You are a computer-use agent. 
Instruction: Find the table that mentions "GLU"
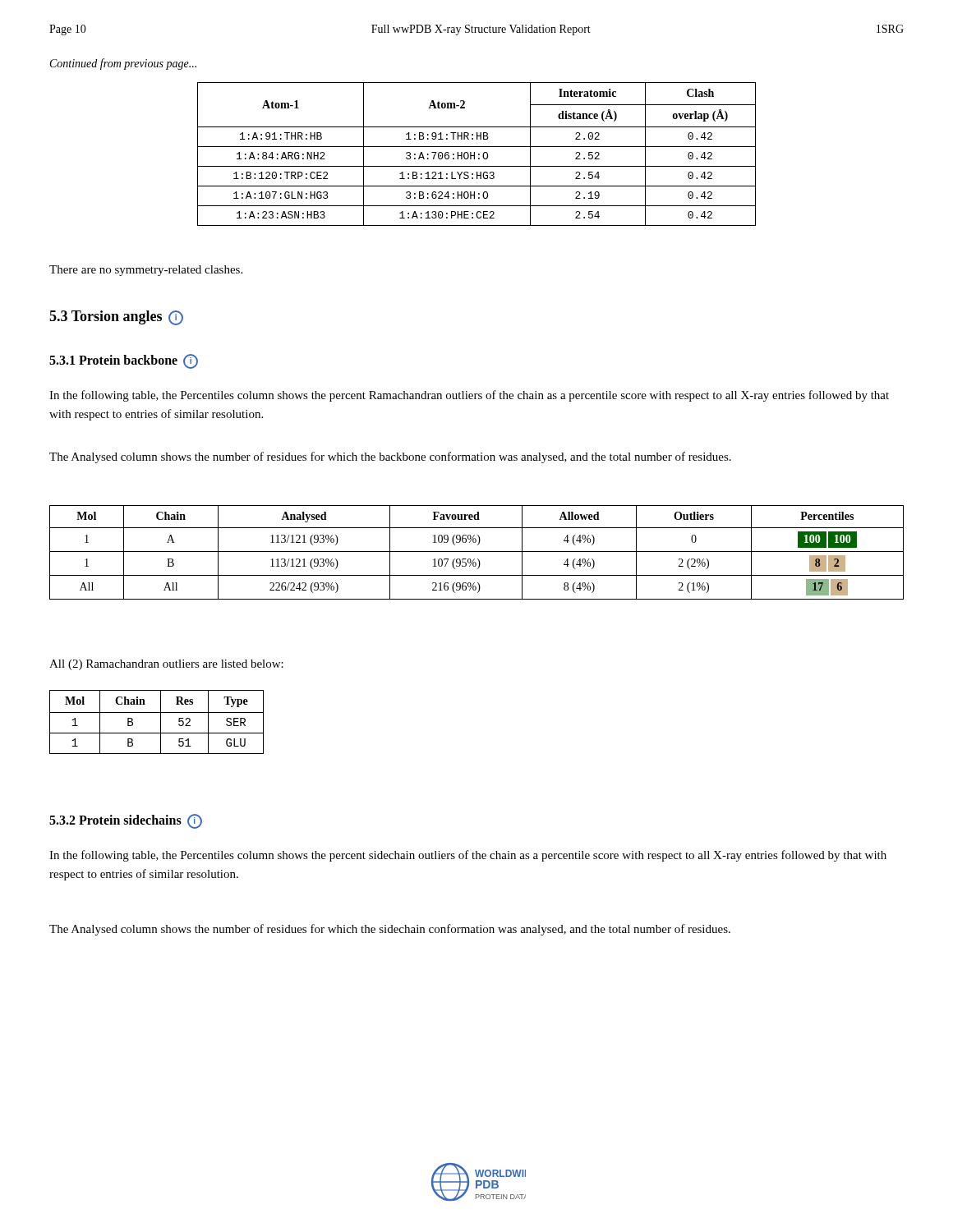click(156, 722)
